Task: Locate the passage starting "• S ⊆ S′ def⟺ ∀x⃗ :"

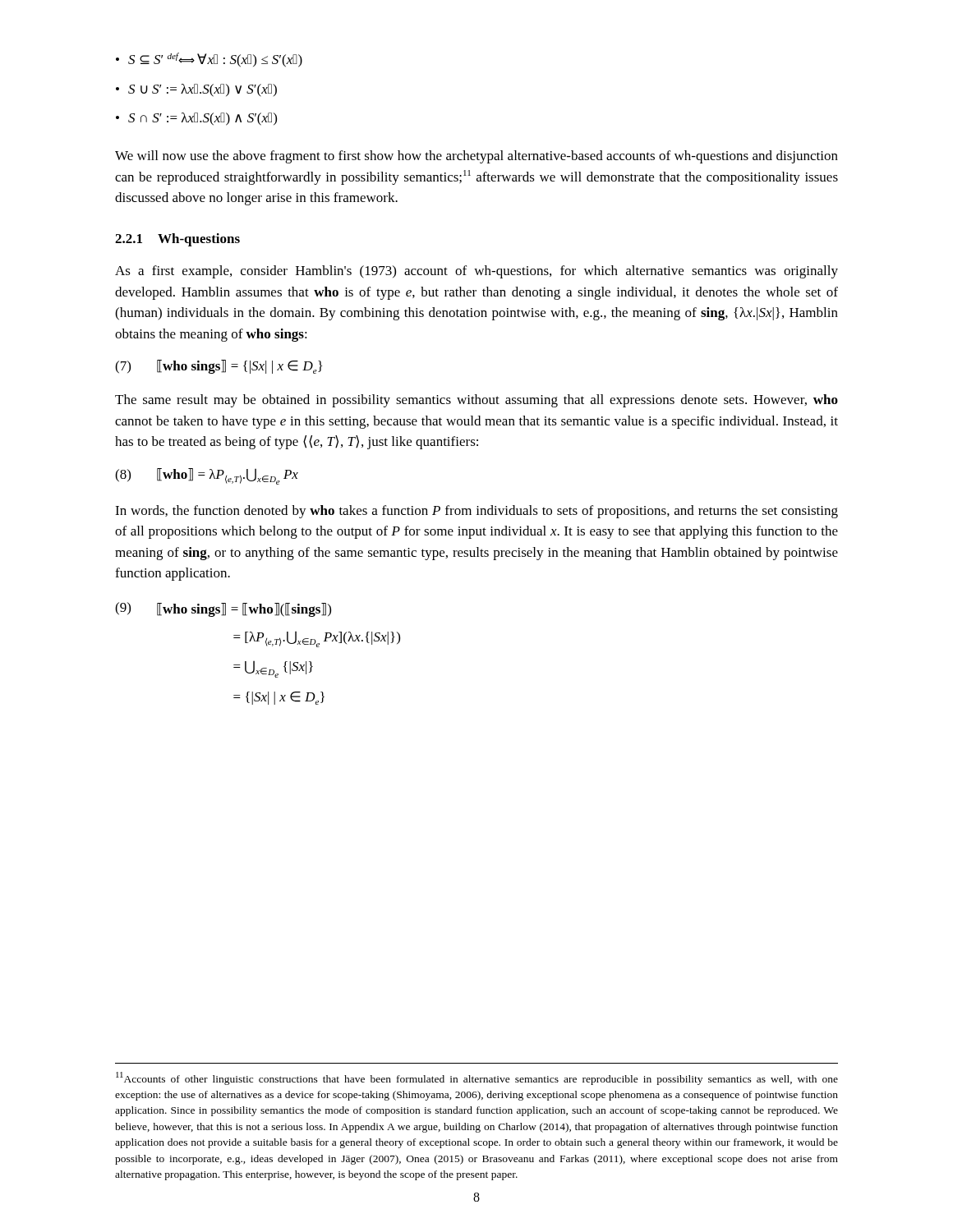Action: (209, 60)
